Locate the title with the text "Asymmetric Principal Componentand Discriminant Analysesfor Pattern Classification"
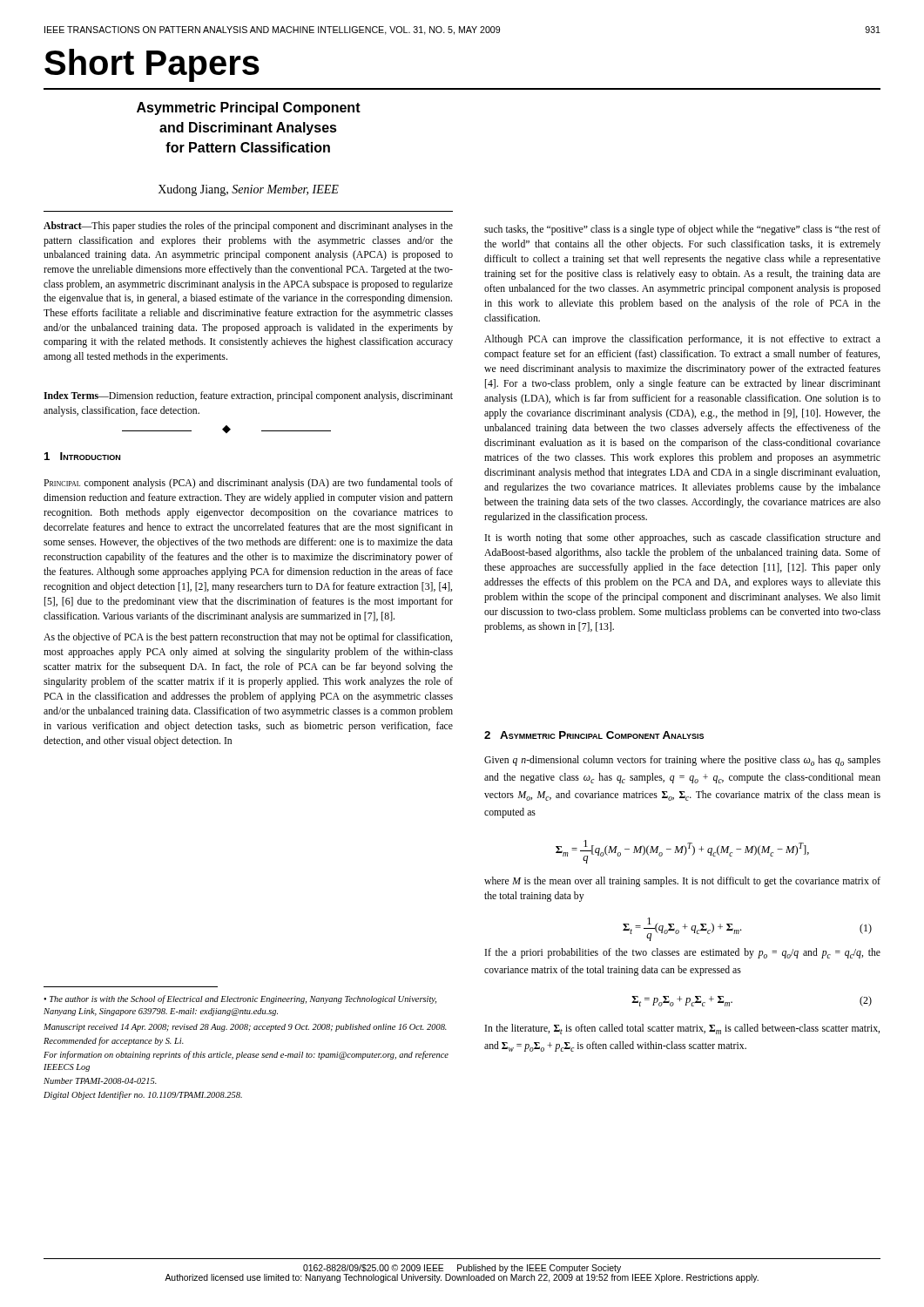 coord(248,128)
